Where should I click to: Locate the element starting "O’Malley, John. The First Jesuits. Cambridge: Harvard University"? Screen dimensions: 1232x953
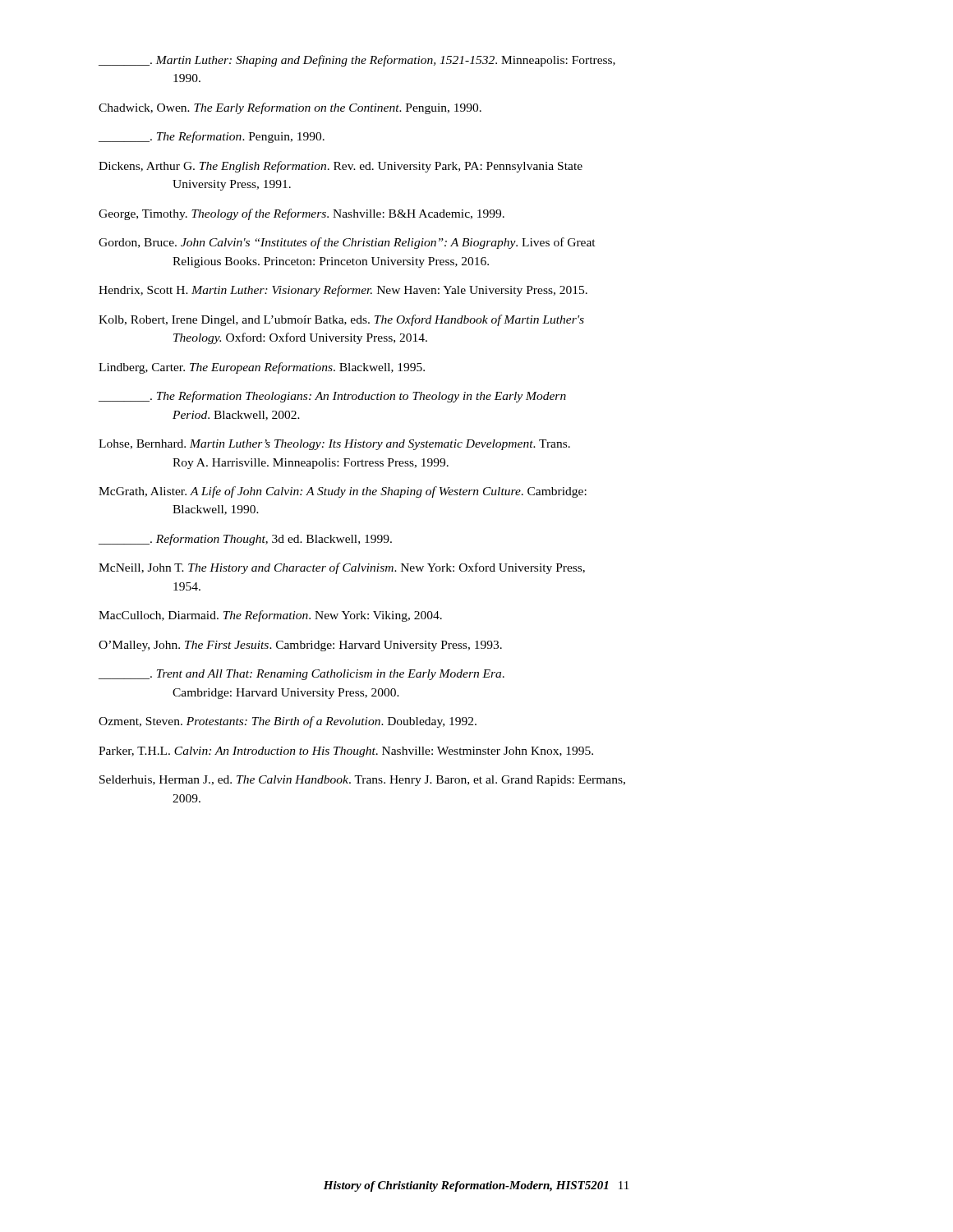point(485,645)
